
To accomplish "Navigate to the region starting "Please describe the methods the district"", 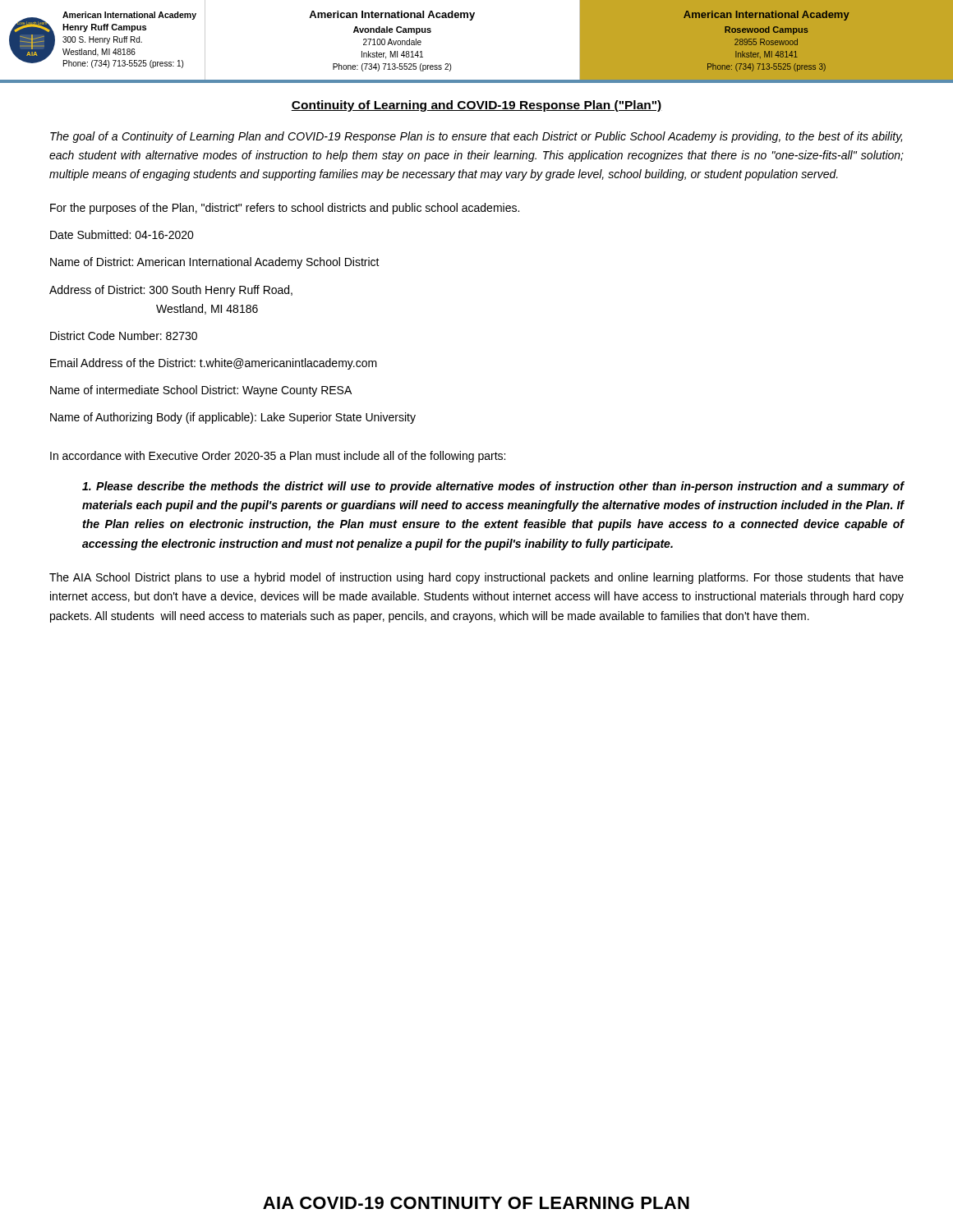I will (493, 515).
